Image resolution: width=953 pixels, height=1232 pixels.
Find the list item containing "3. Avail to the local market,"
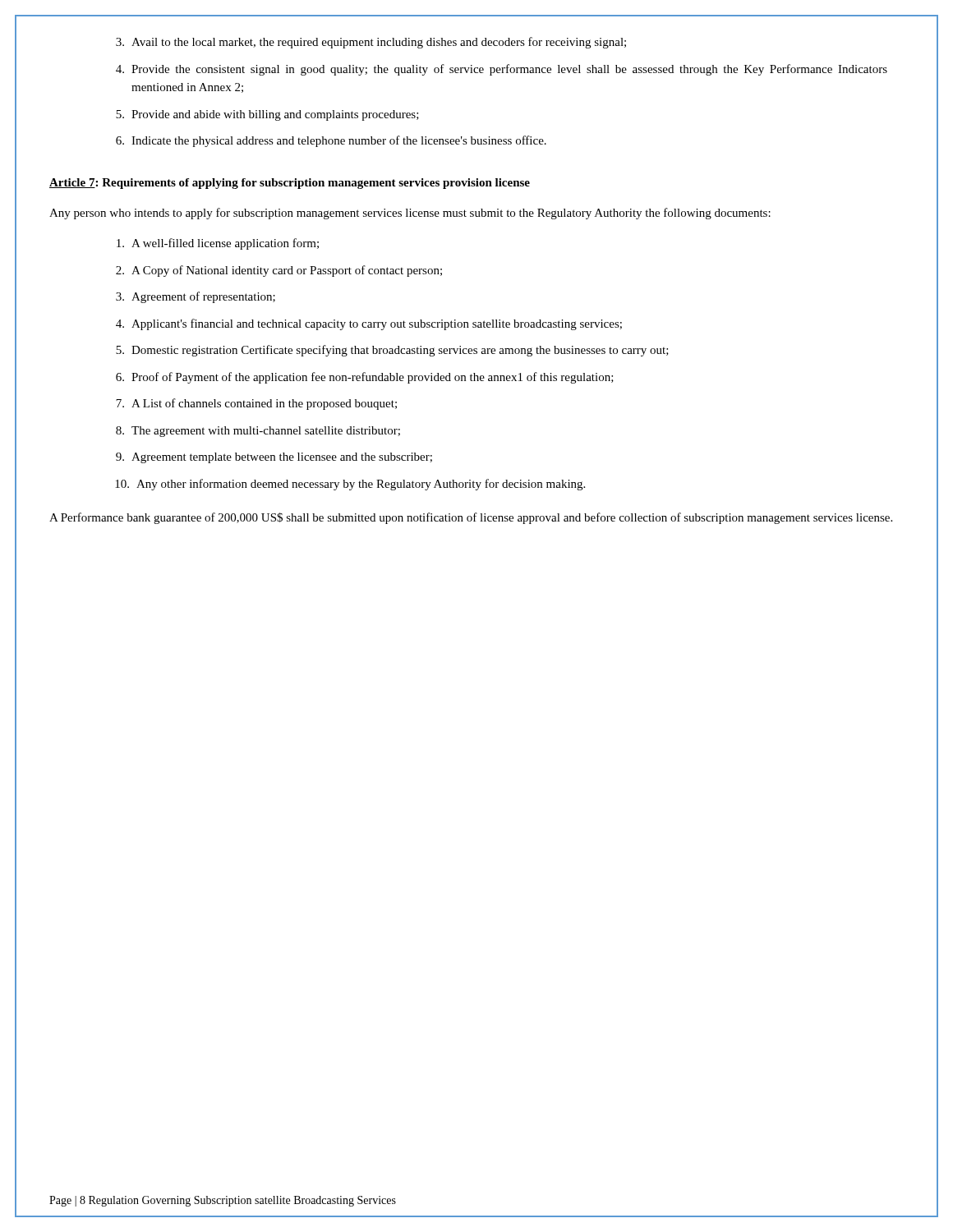click(x=493, y=42)
